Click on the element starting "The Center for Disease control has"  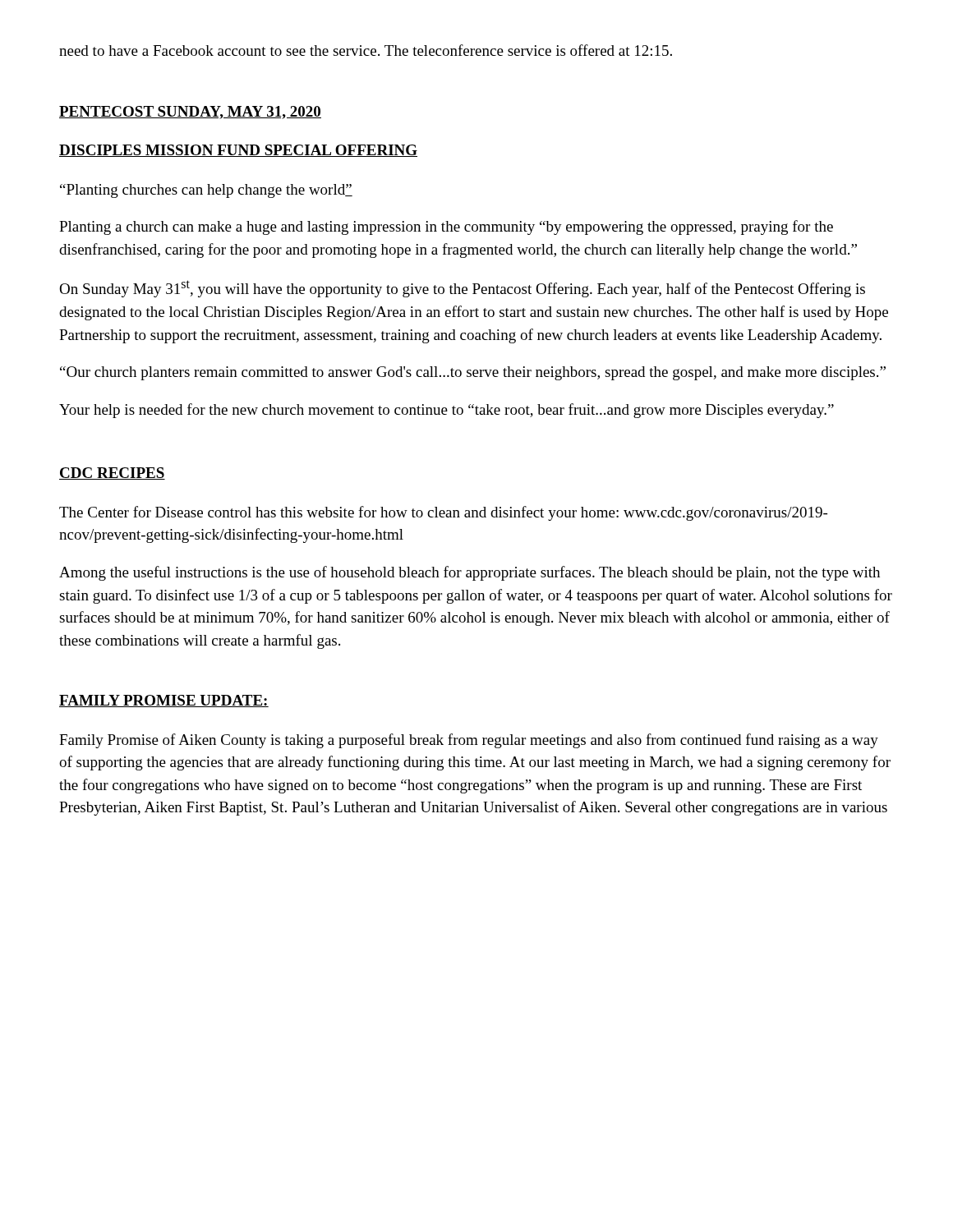[x=444, y=523]
